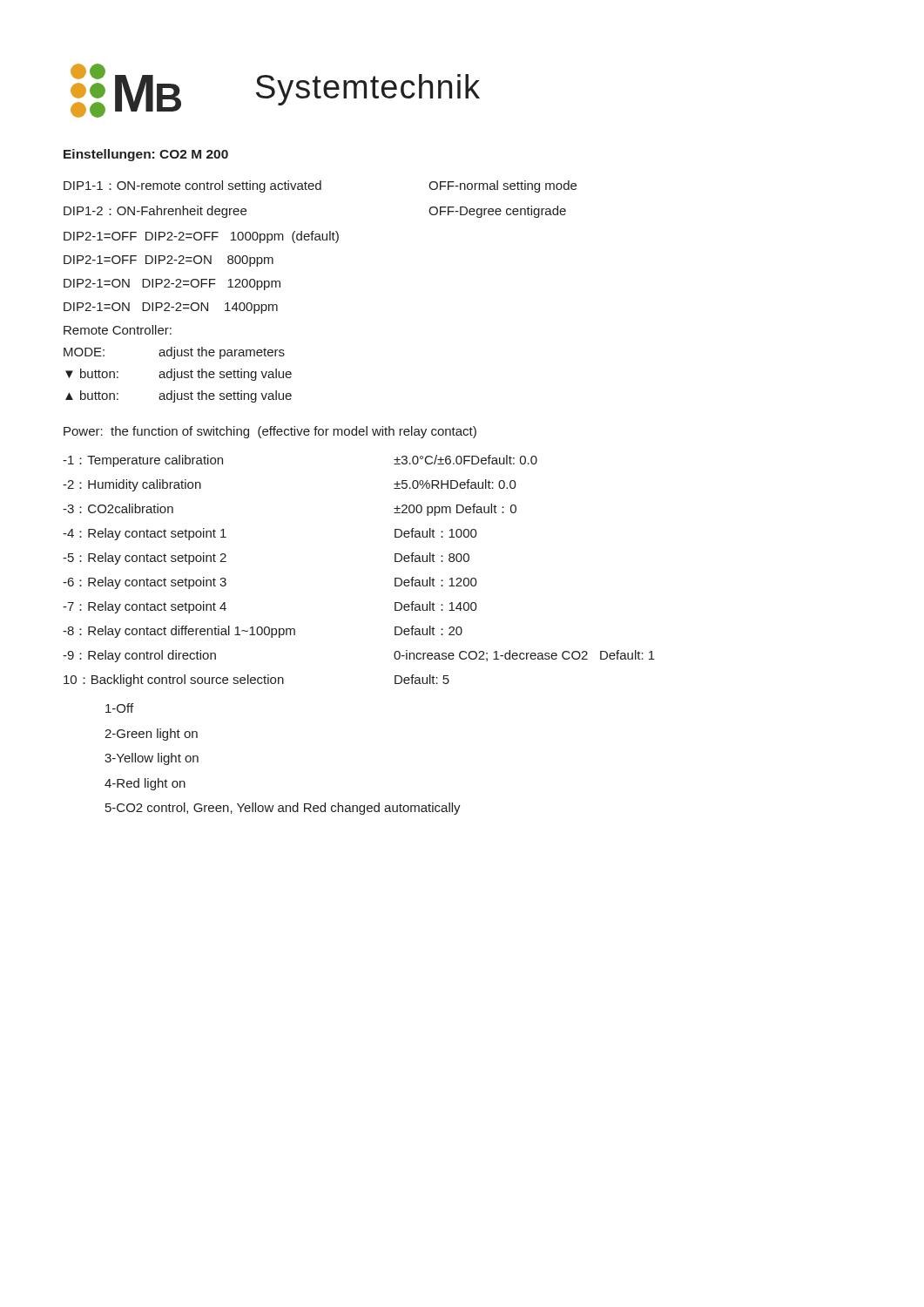
Task: Point to the region starting "-5：Relay contact setpoint 2 Default：800"
Action: click(147, 558)
